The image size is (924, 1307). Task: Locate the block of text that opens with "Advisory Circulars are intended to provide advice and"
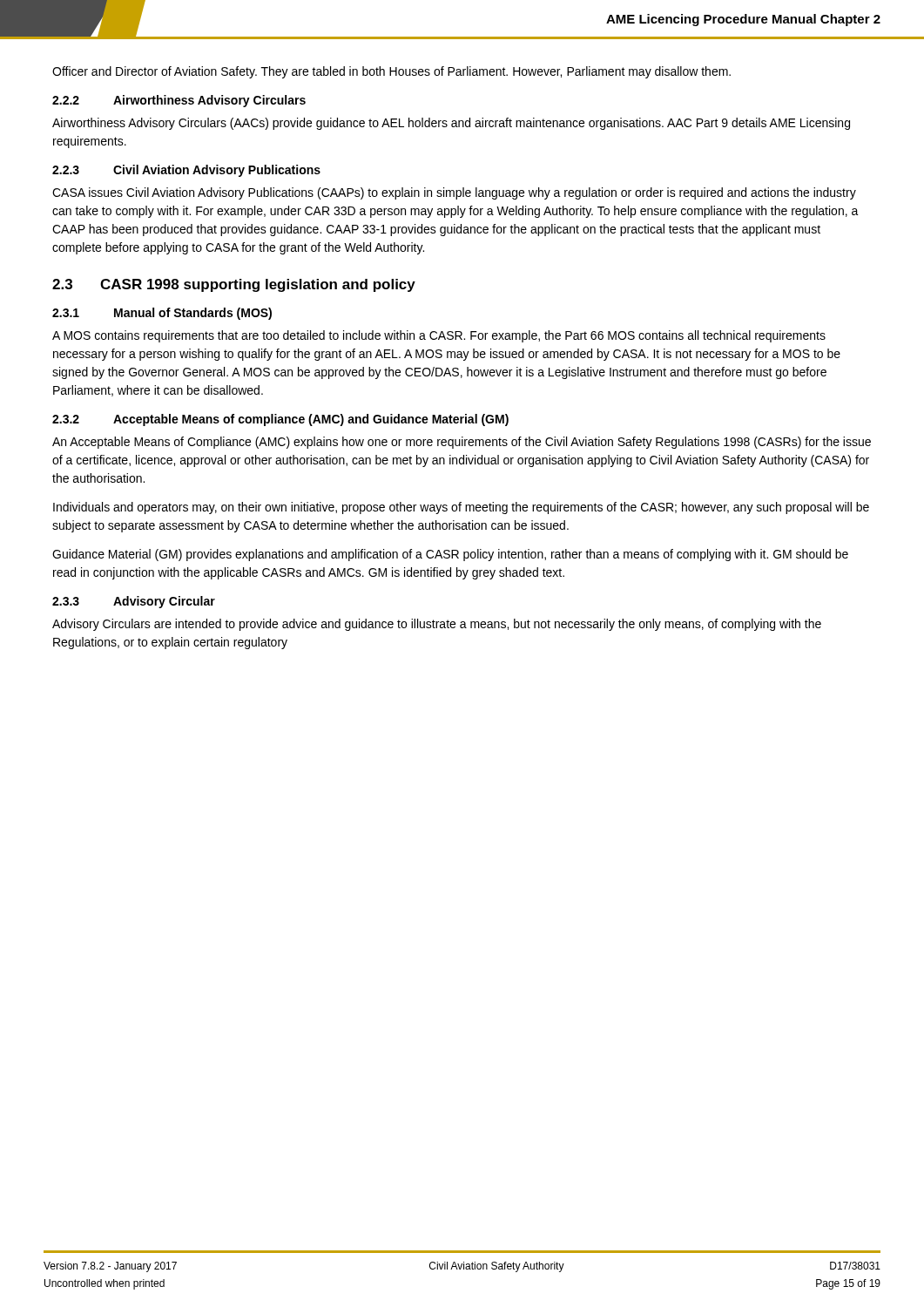[437, 633]
